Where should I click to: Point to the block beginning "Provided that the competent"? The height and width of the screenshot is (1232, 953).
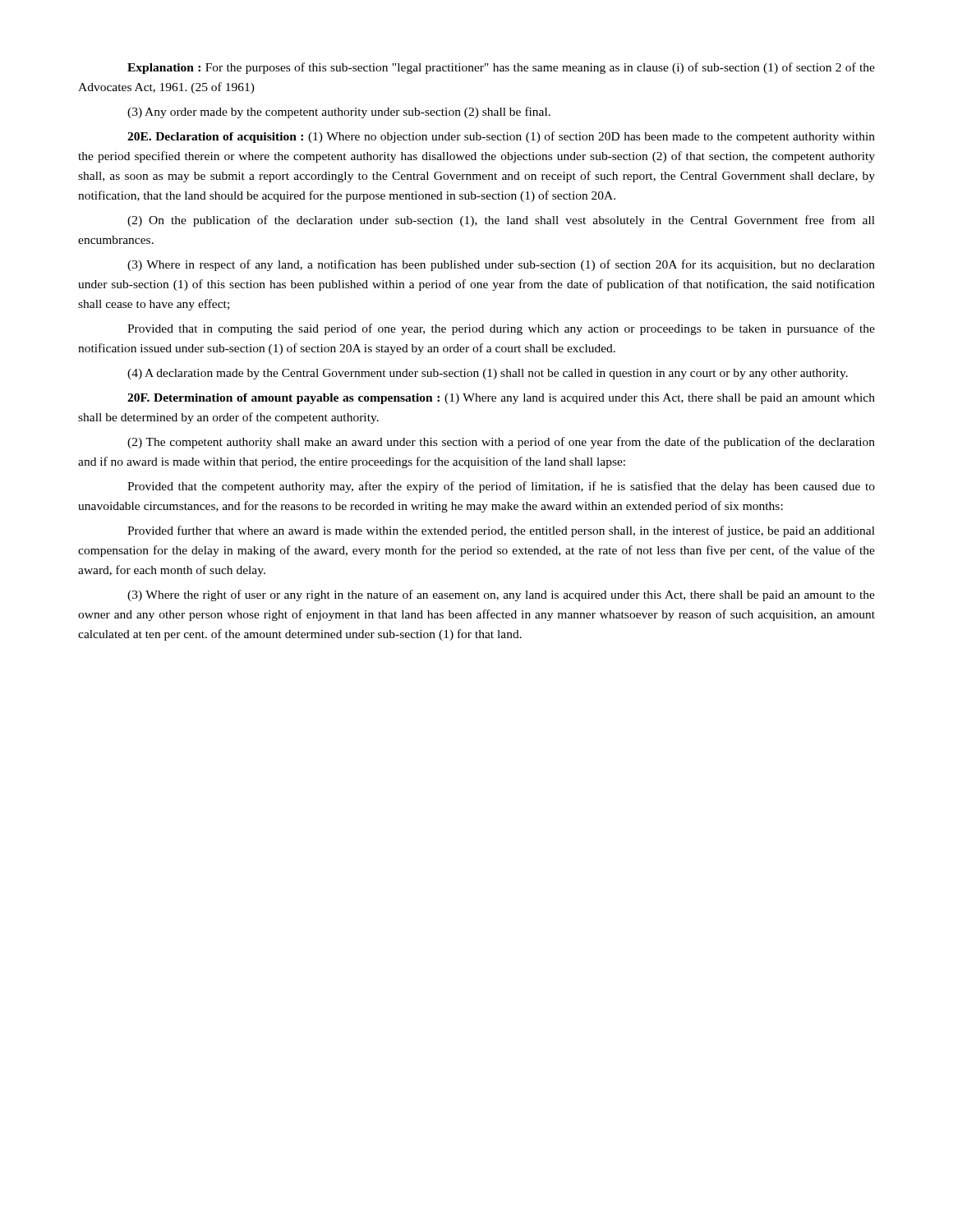click(476, 496)
